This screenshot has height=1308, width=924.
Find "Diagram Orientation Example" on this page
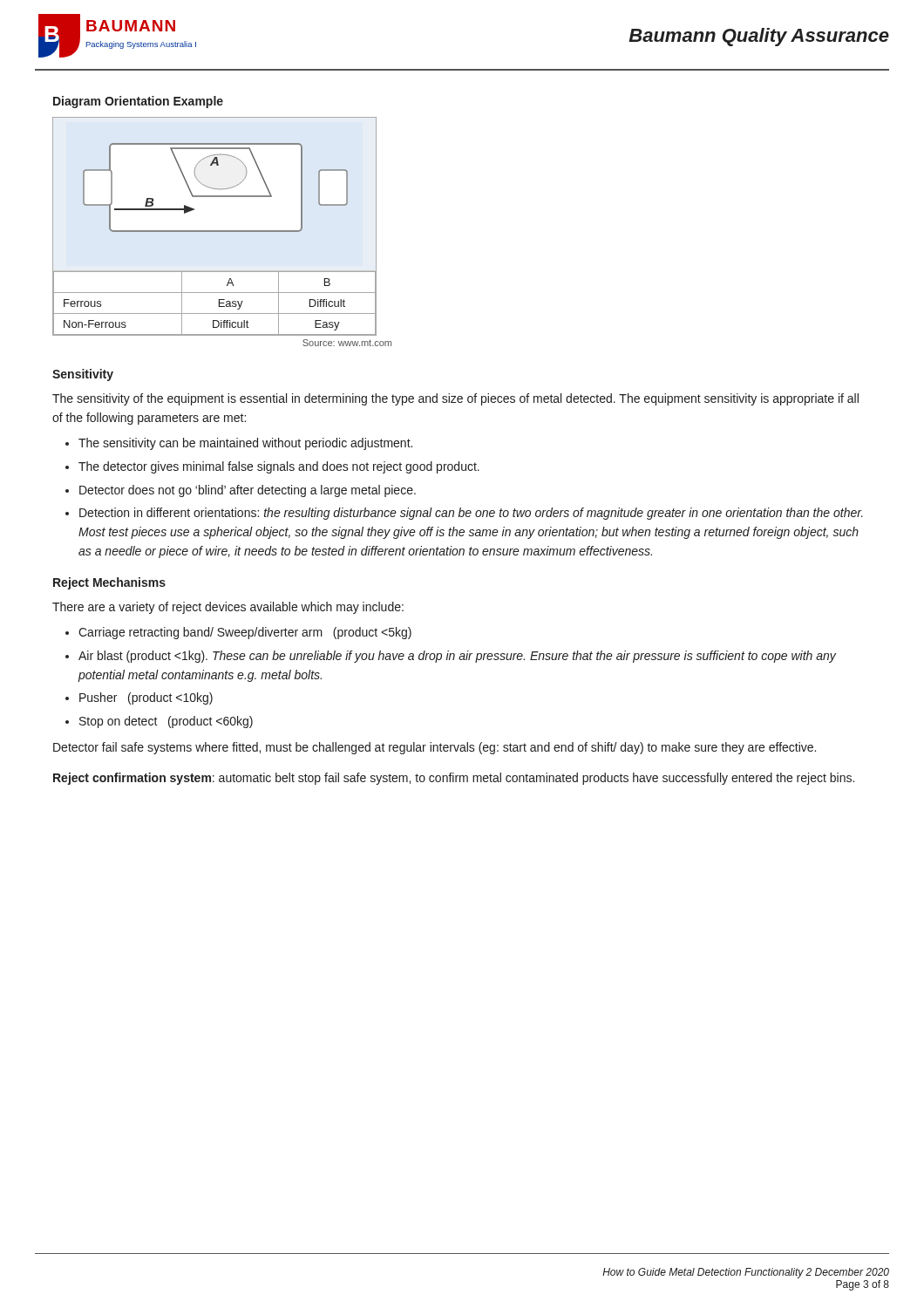(x=138, y=101)
